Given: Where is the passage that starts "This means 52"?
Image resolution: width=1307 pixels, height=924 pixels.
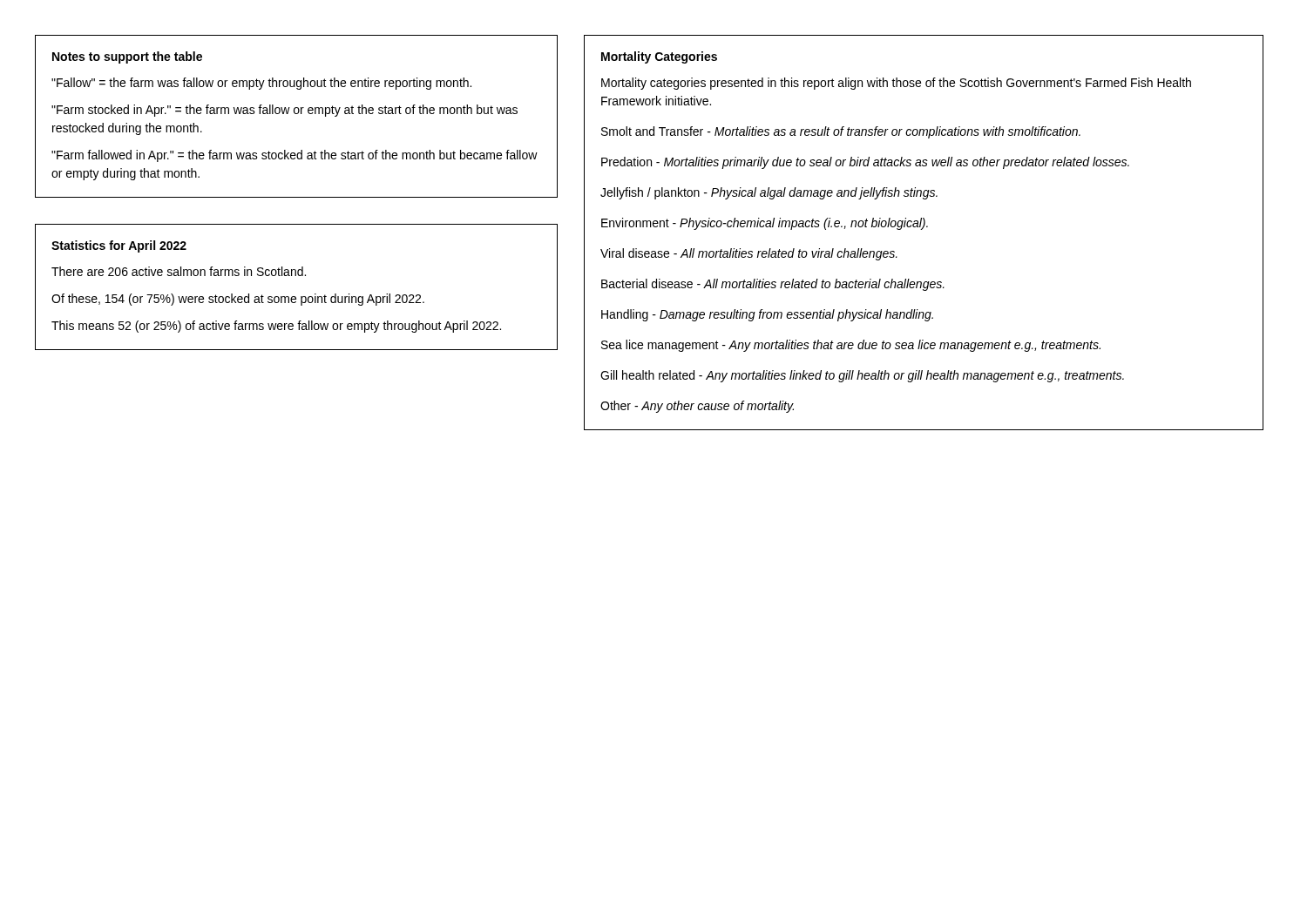Looking at the screenshot, I should point(277,326).
